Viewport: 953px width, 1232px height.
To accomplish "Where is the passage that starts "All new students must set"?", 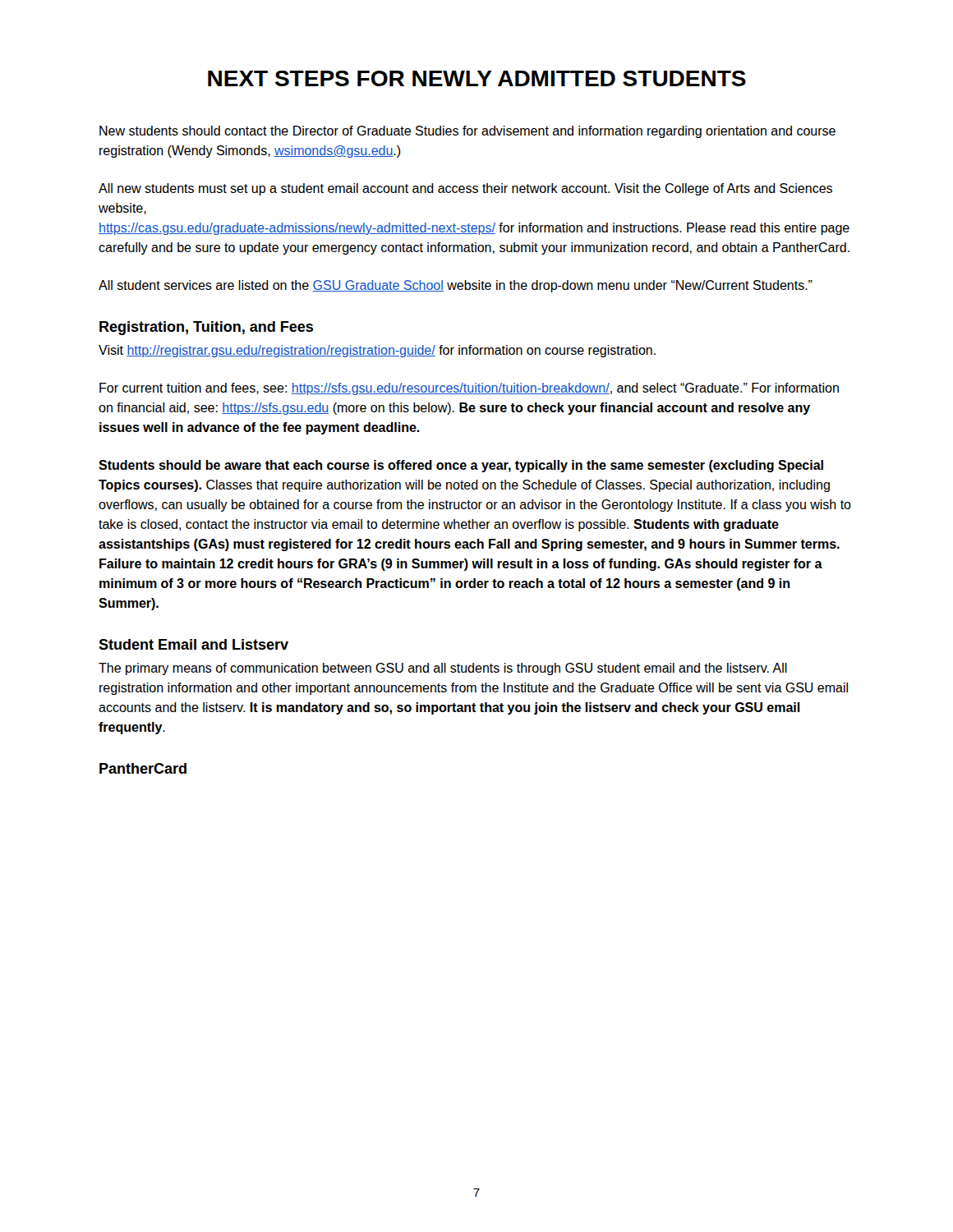I will (474, 218).
